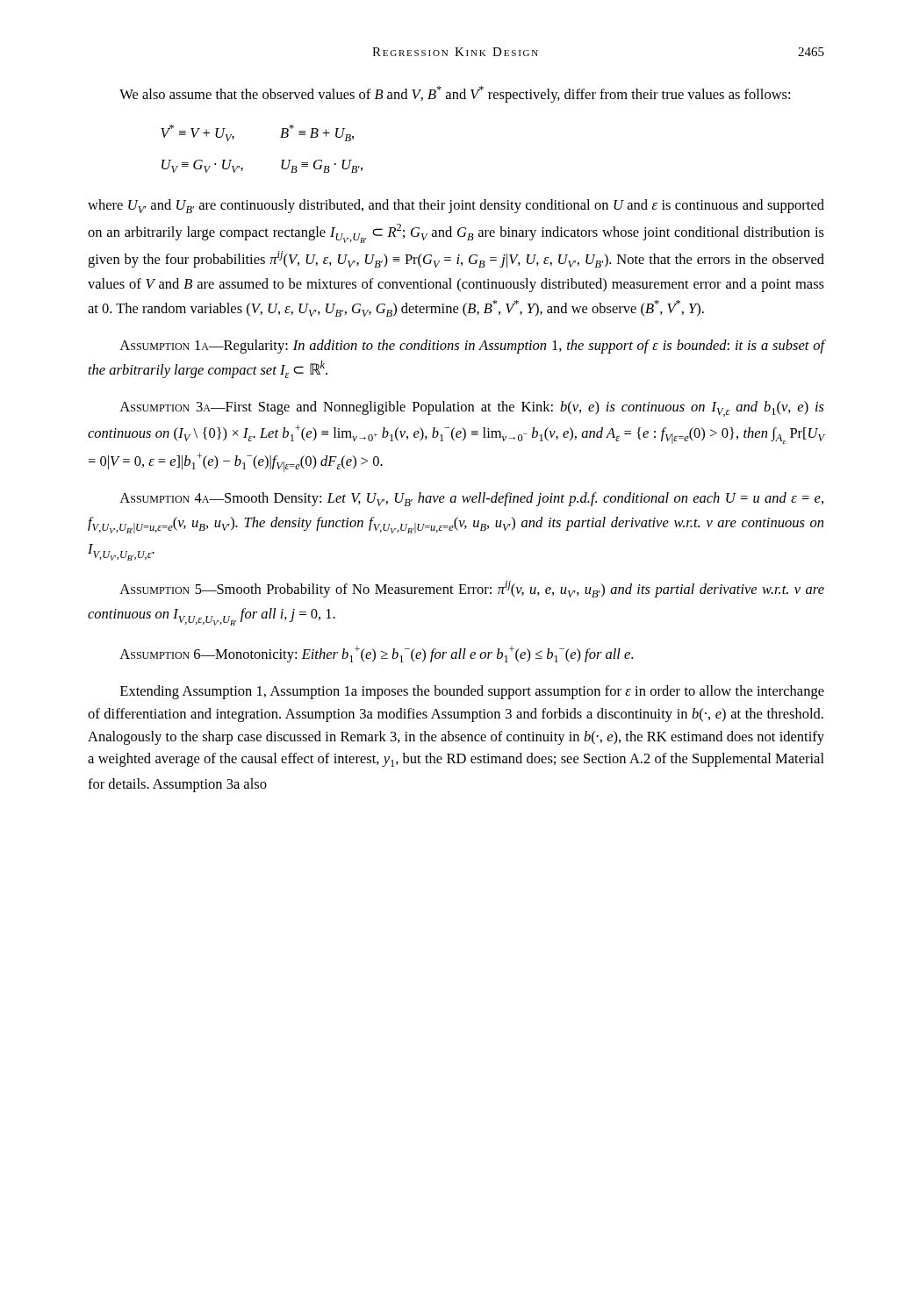Navigate to the block starting "Assumption 1a—Regularity: In addition to"
This screenshot has height=1316, width=912.
tap(456, 359)
